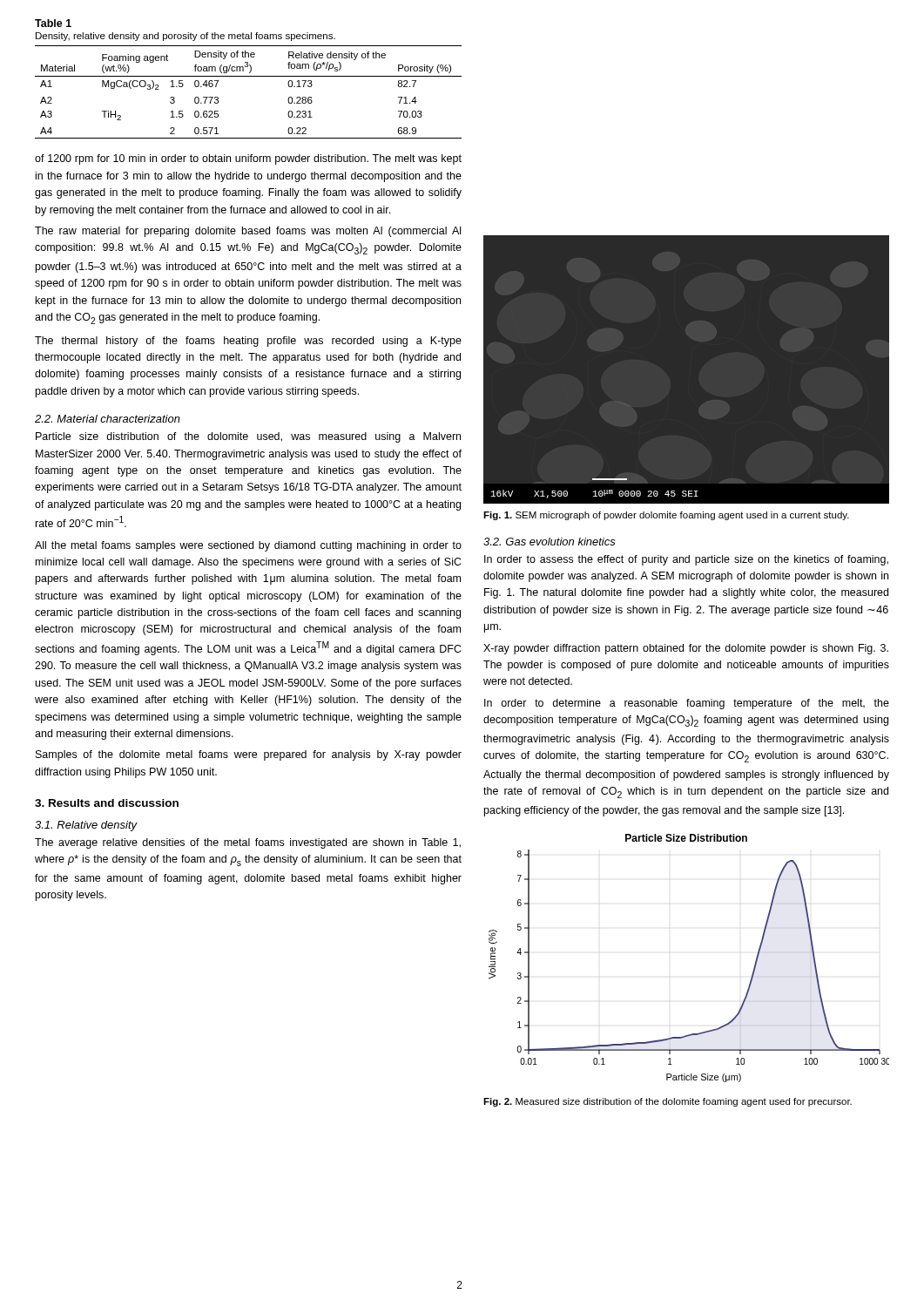Screen dimensions: 1307x924
Task: Locate the text block that says "Particle size distribution"
Action: coord(248,480)
